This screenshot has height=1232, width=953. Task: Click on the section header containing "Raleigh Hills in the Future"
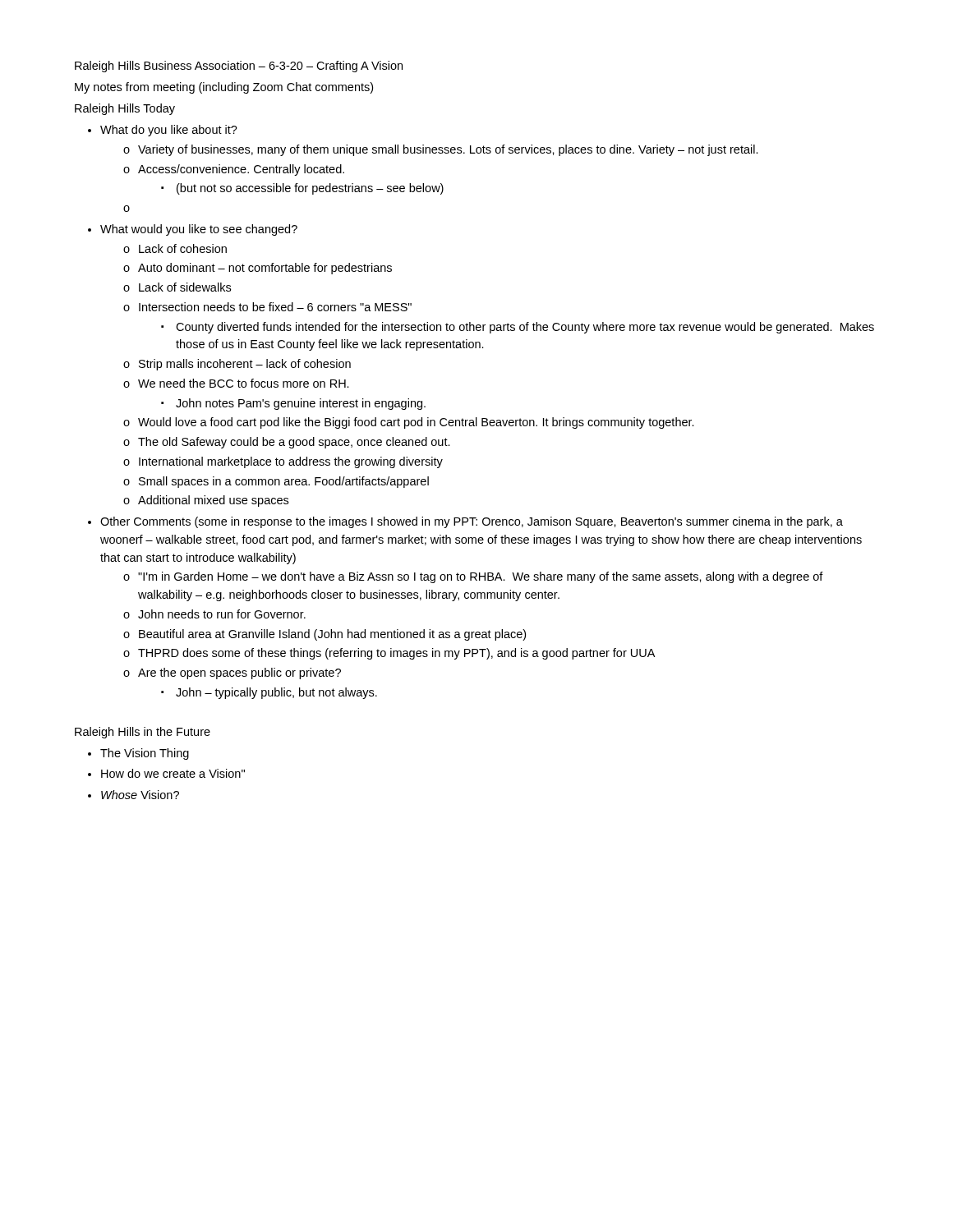coord(142,731)
